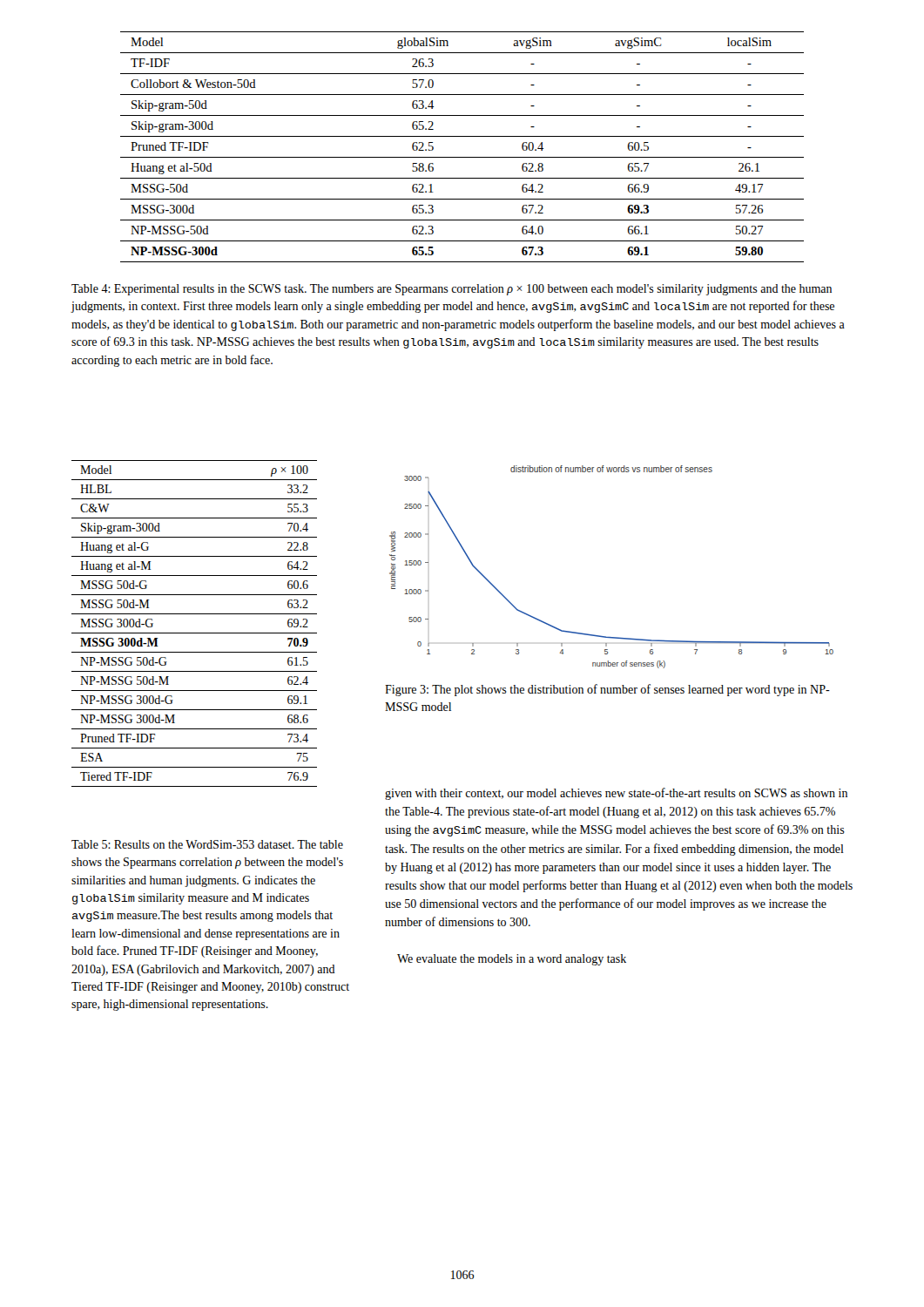Click the caption that begins "Figure 3: The plot shows the"
Viewport: 924px width, 1307px height.
click(x=607, y=699)
